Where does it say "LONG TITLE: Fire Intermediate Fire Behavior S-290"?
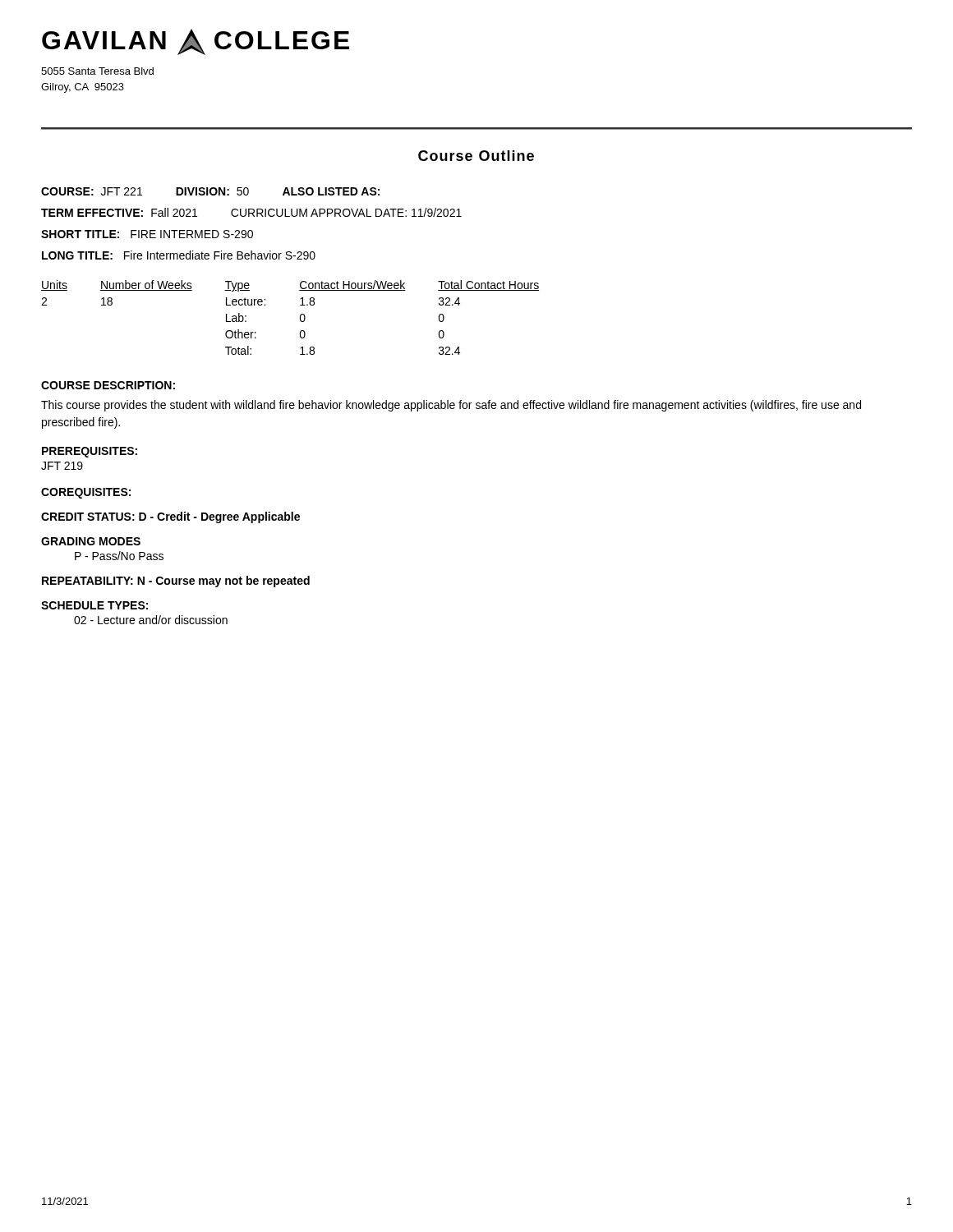Screen dimensions: 1232x953 [x=178, y=255]
